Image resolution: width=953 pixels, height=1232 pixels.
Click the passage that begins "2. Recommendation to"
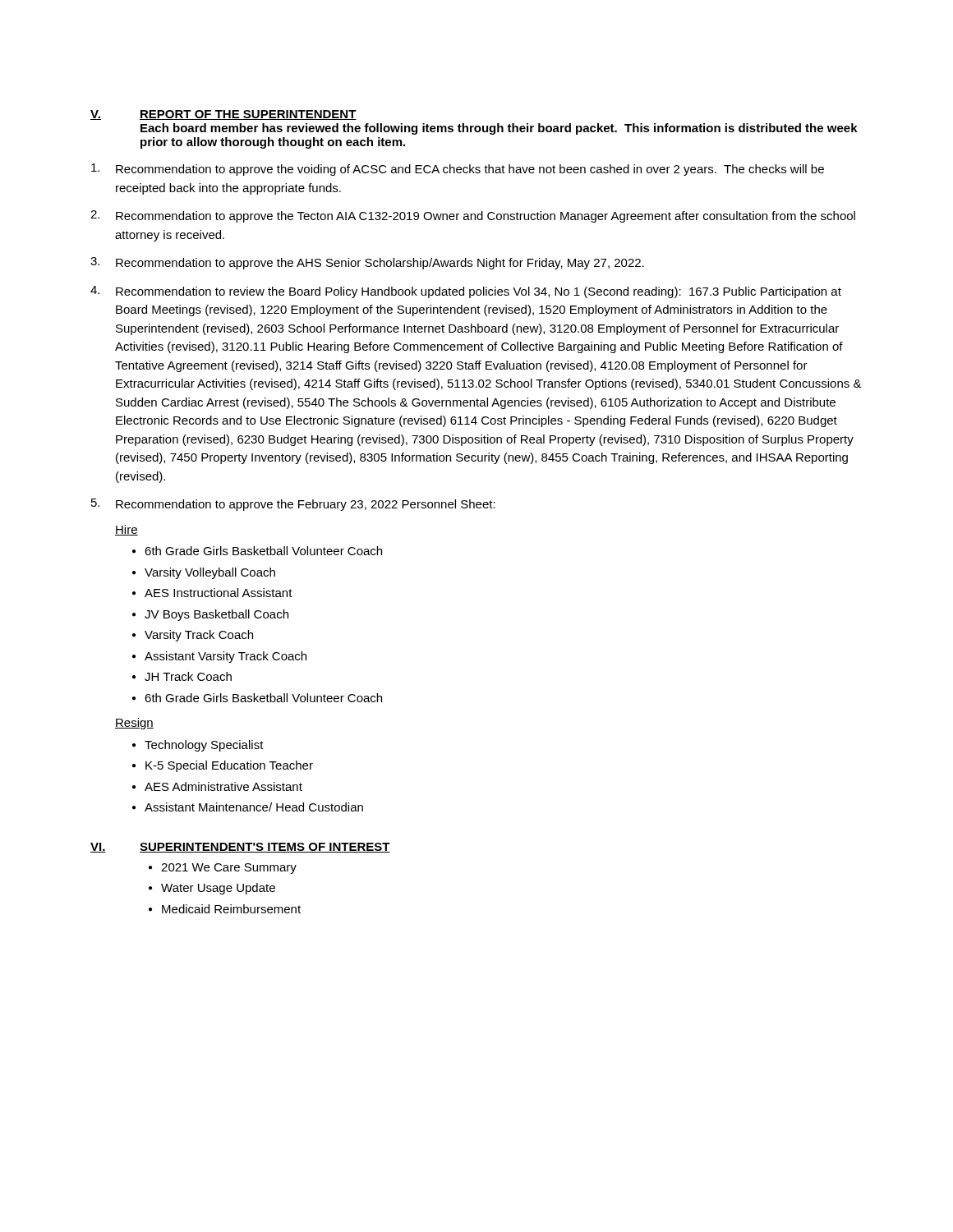click(x=476, y=225)
